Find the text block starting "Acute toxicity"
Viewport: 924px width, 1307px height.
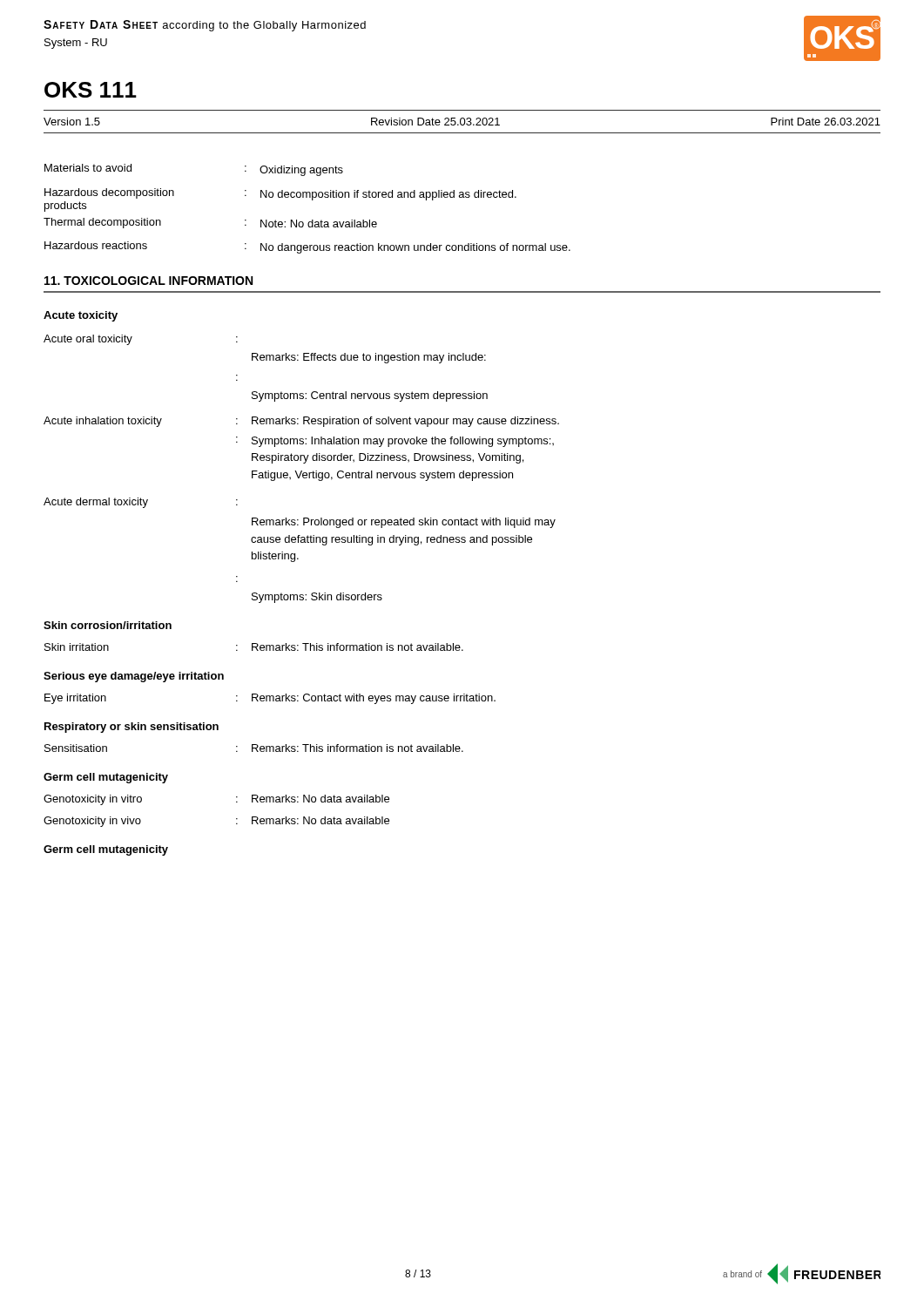(81, 315)
